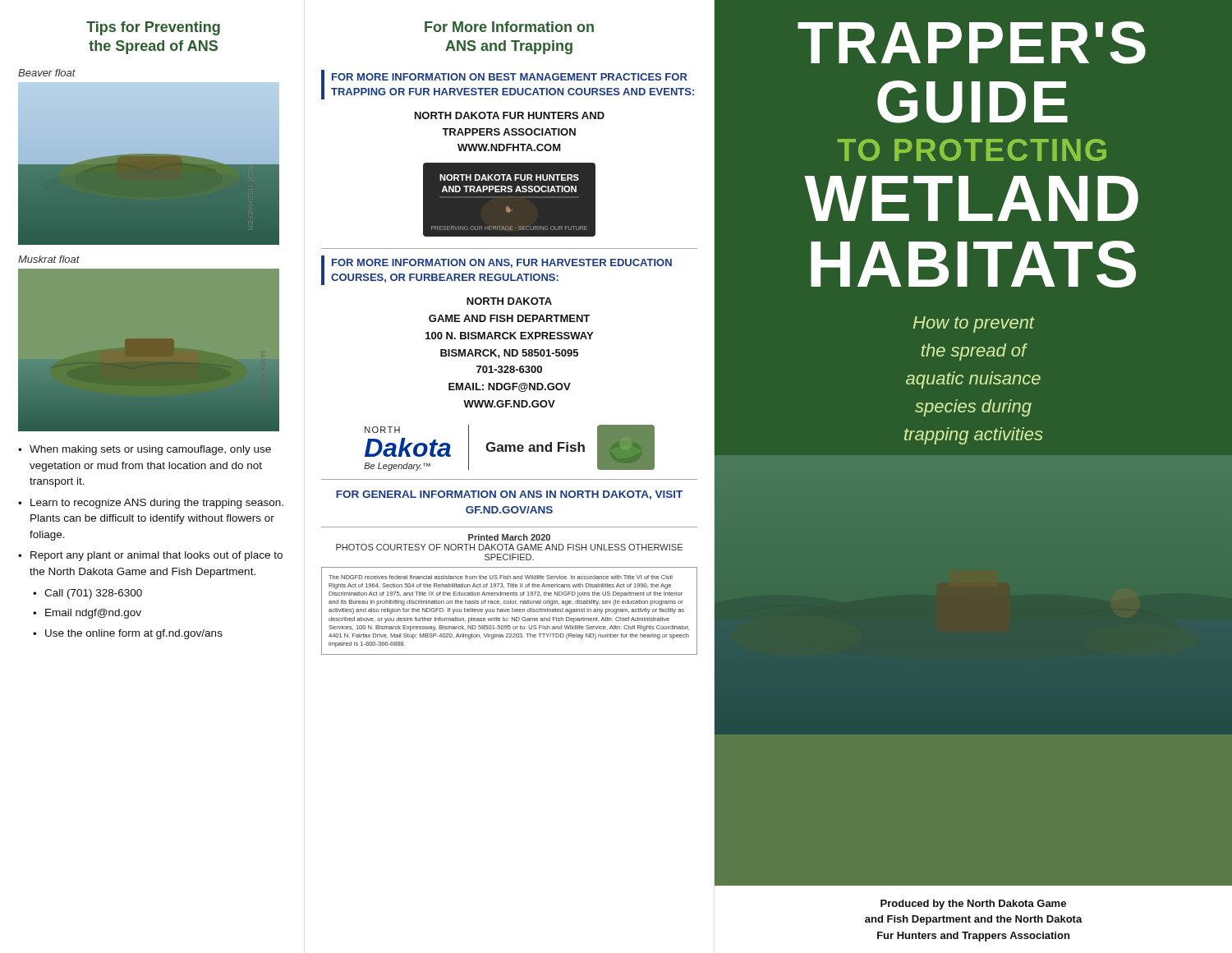Locate the text starting "Beaver float"
This screenshot has width=1232, height=953.
point(47,73)
